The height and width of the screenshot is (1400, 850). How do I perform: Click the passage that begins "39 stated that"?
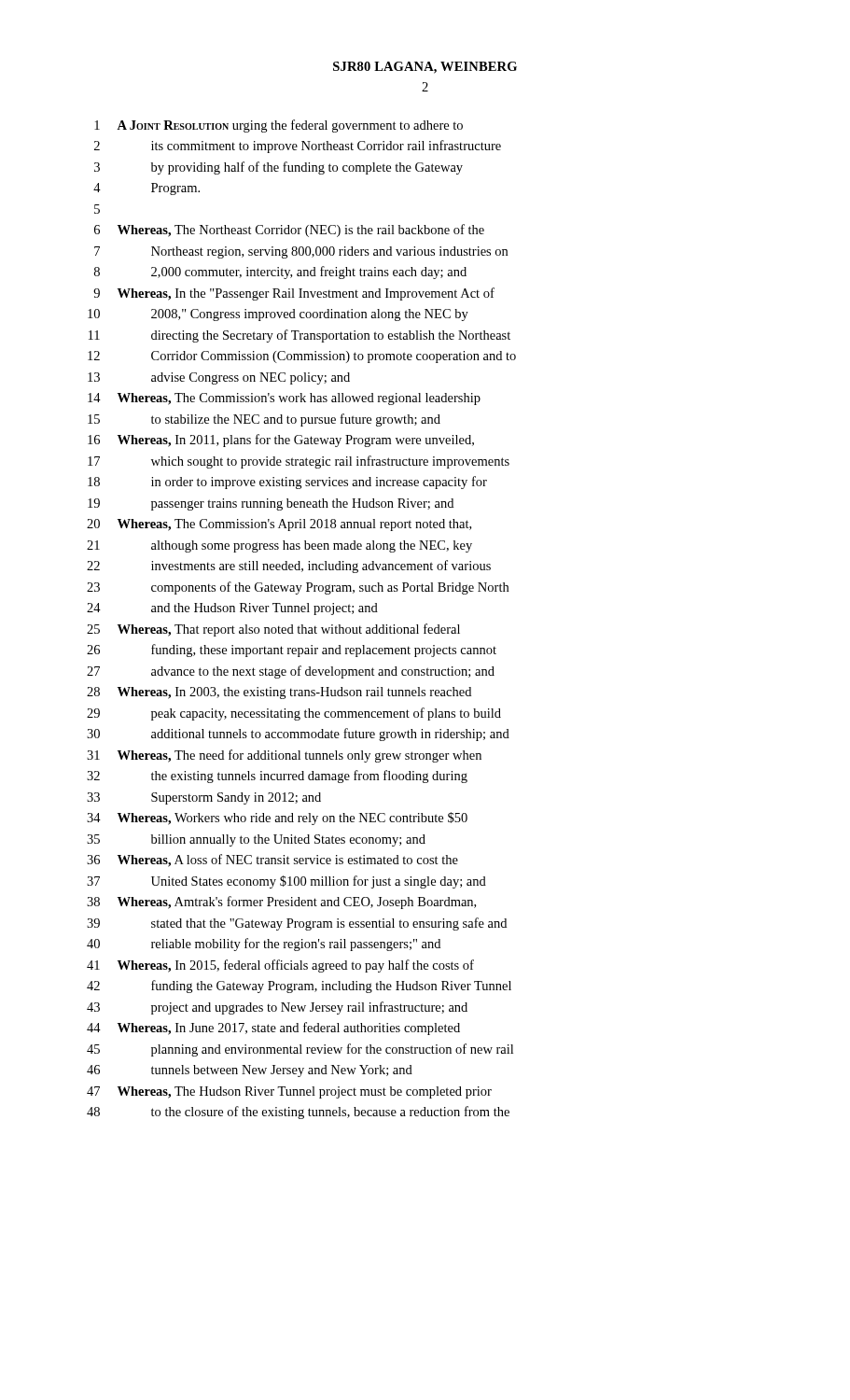coord(425,923)
